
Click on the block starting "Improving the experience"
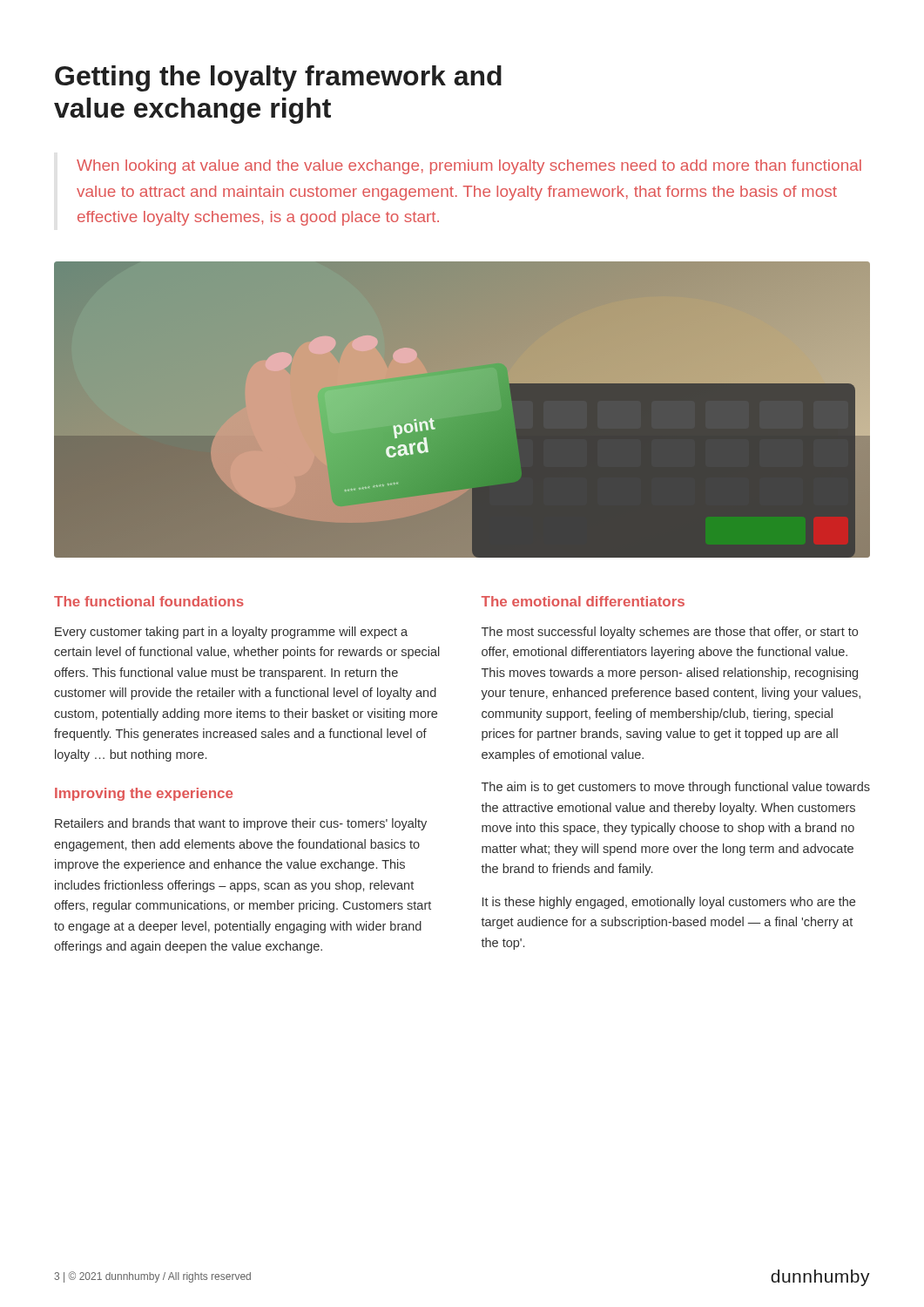click(144, 794)
